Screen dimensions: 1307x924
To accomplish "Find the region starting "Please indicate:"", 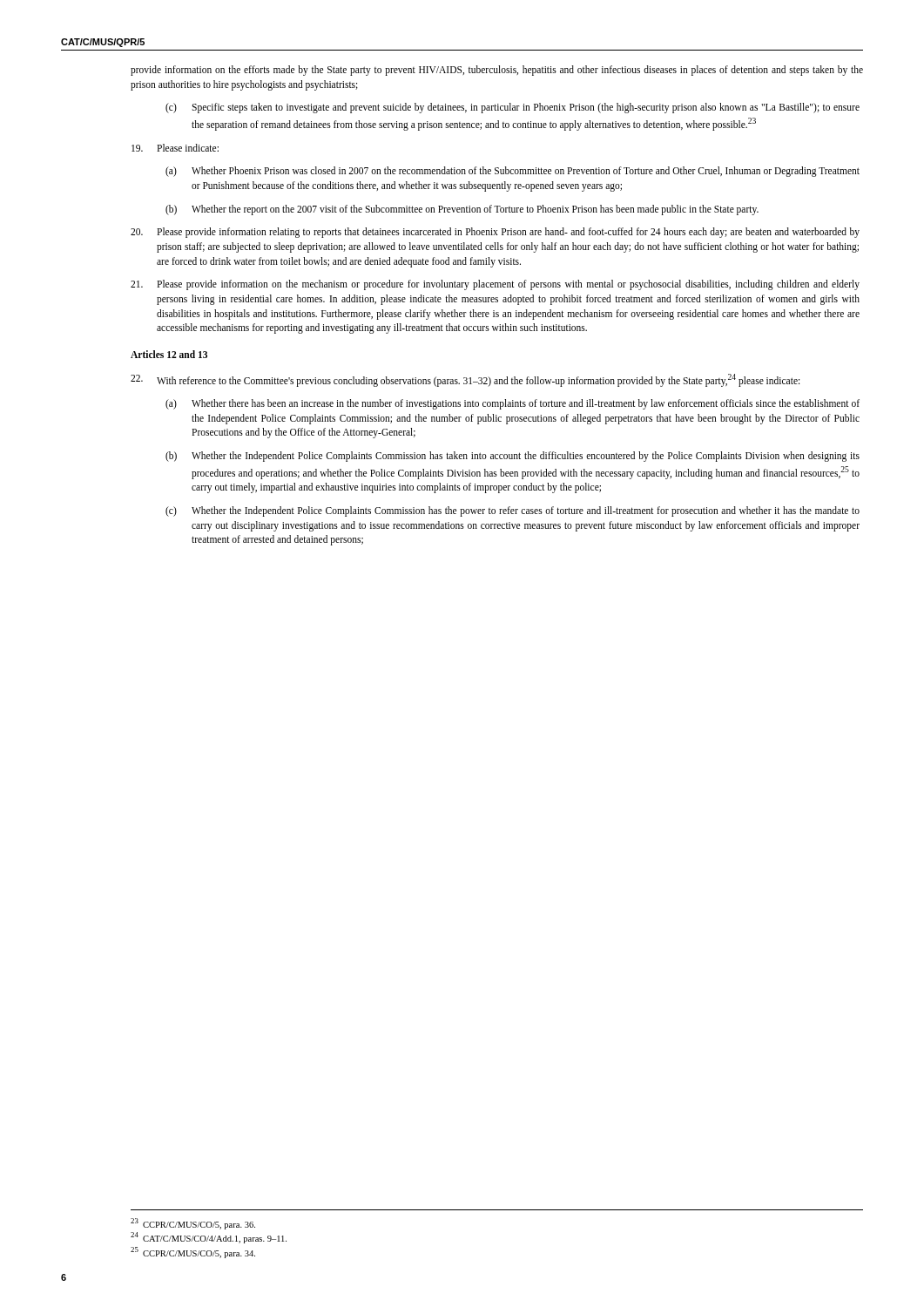I will click(175, 148).
